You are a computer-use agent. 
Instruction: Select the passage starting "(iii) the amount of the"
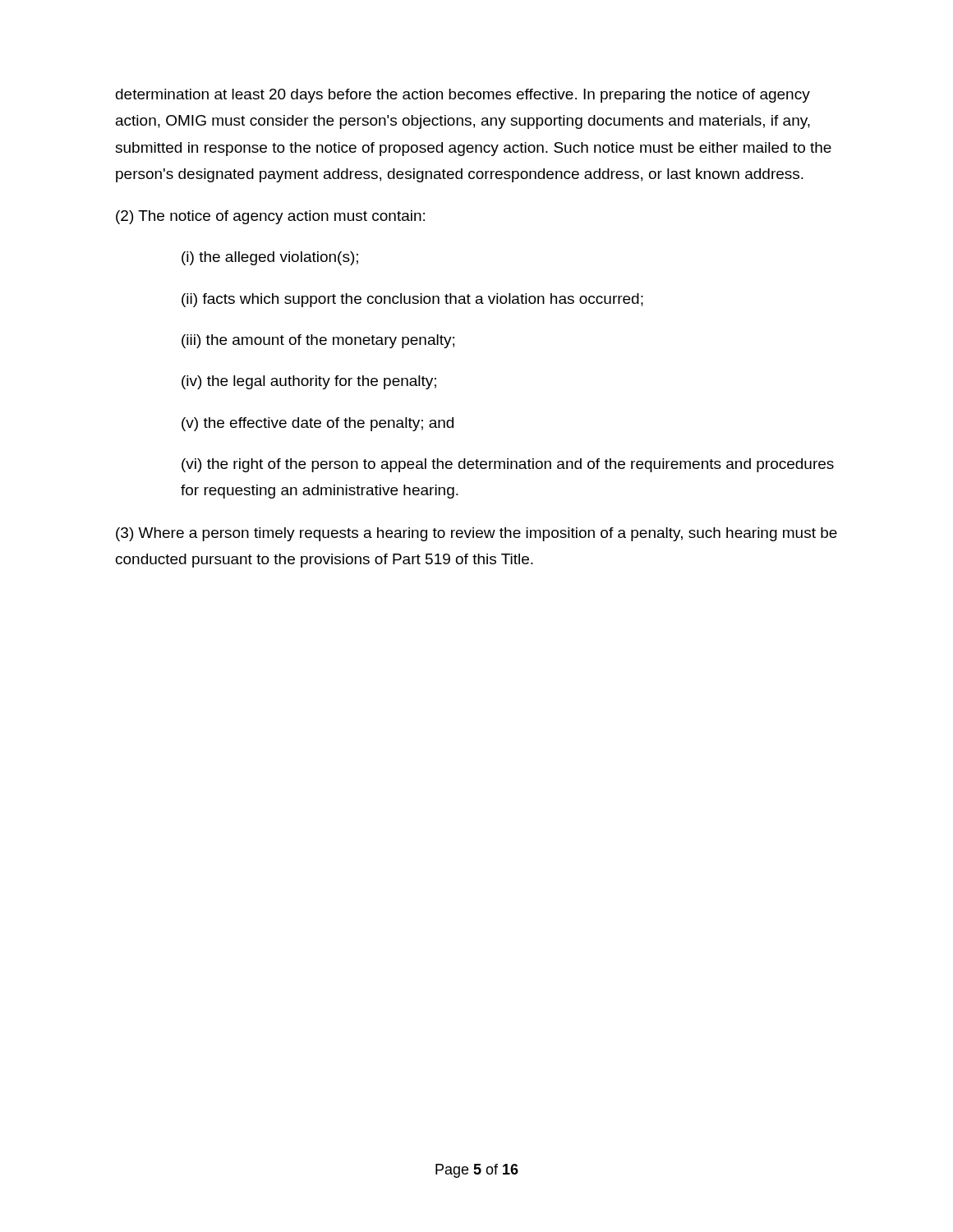(318, 340)
